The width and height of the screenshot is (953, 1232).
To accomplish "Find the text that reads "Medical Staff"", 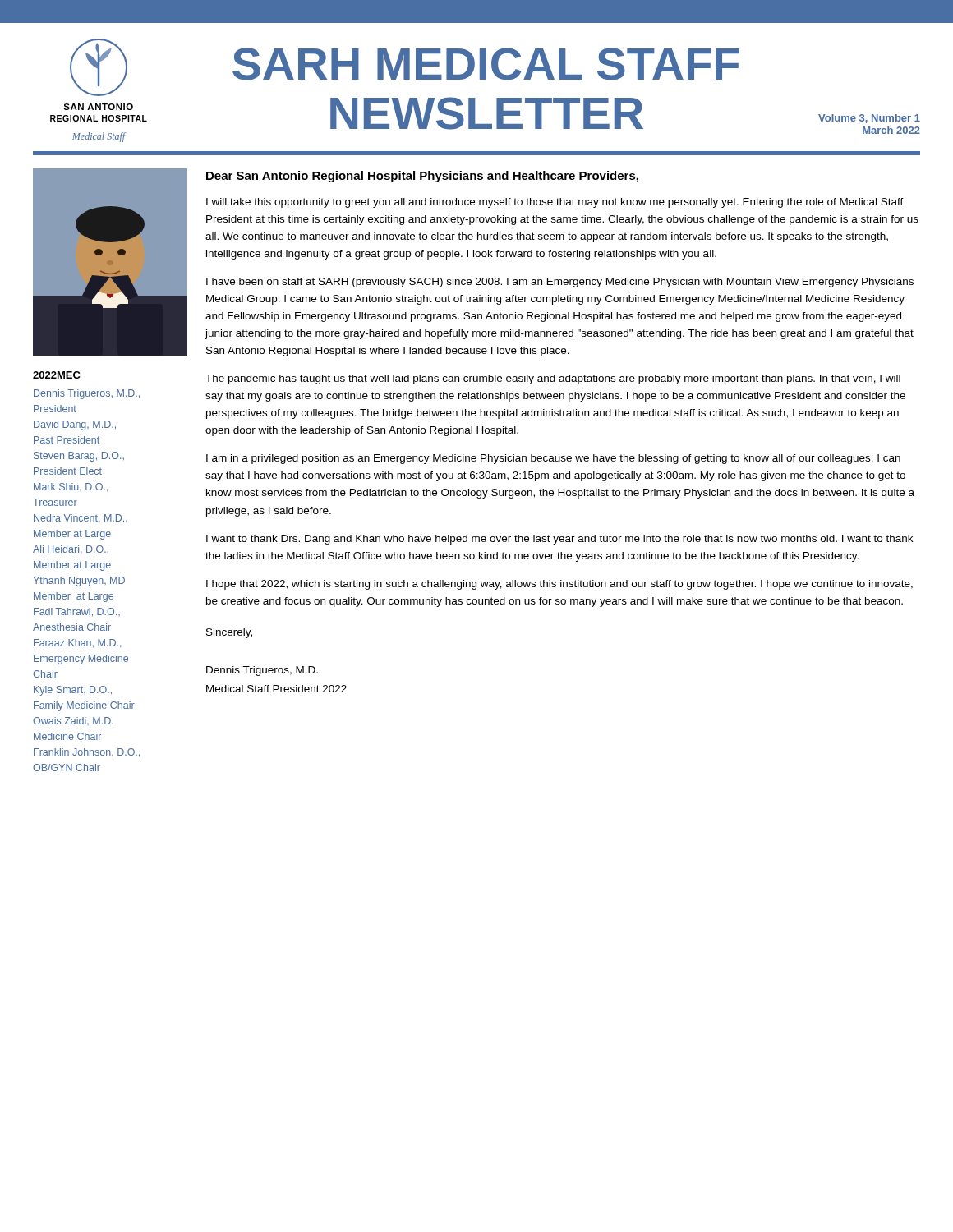I will (x=99, y=136).
